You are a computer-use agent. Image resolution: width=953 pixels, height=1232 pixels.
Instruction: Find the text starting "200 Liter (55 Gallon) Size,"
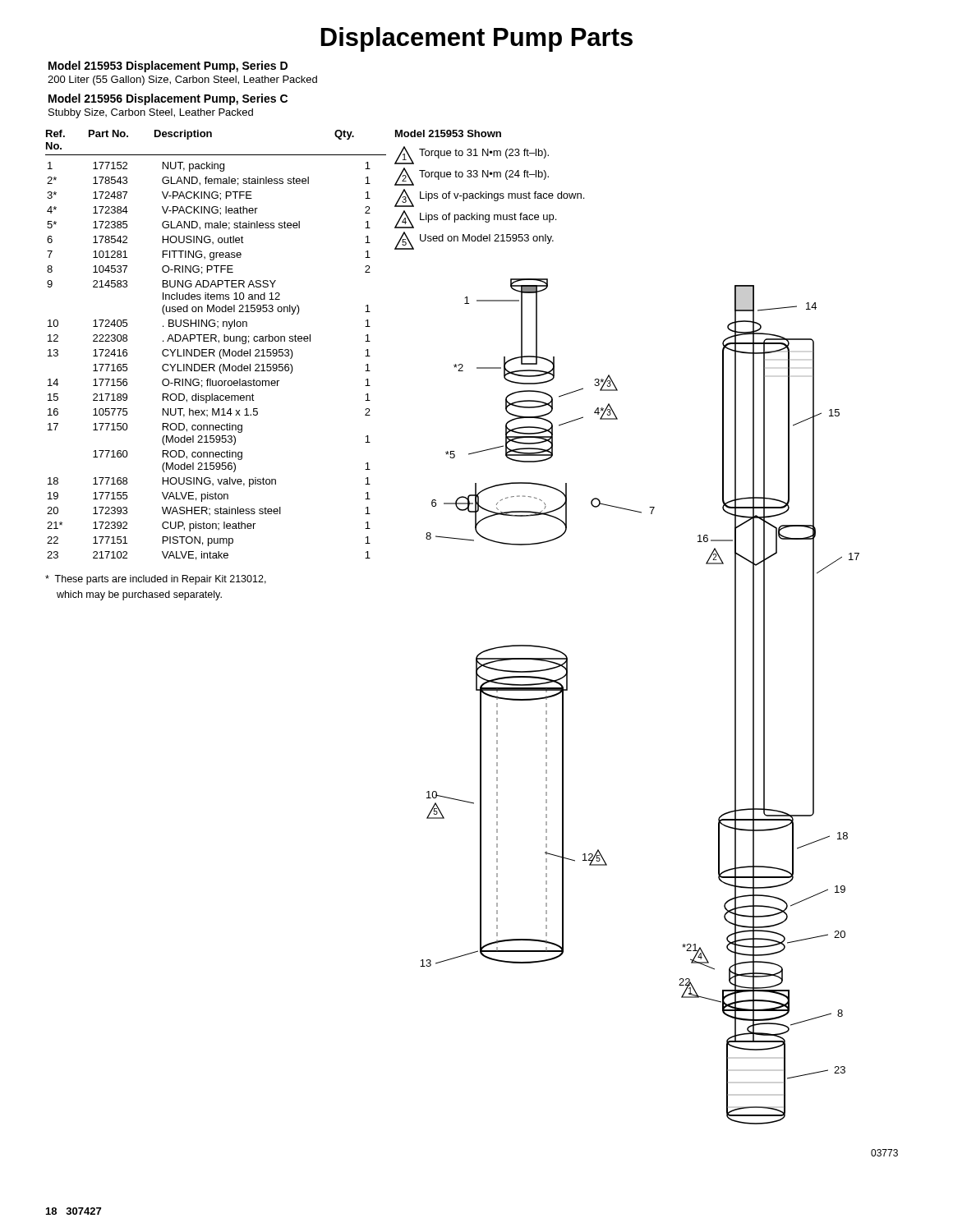coord(183,79)
